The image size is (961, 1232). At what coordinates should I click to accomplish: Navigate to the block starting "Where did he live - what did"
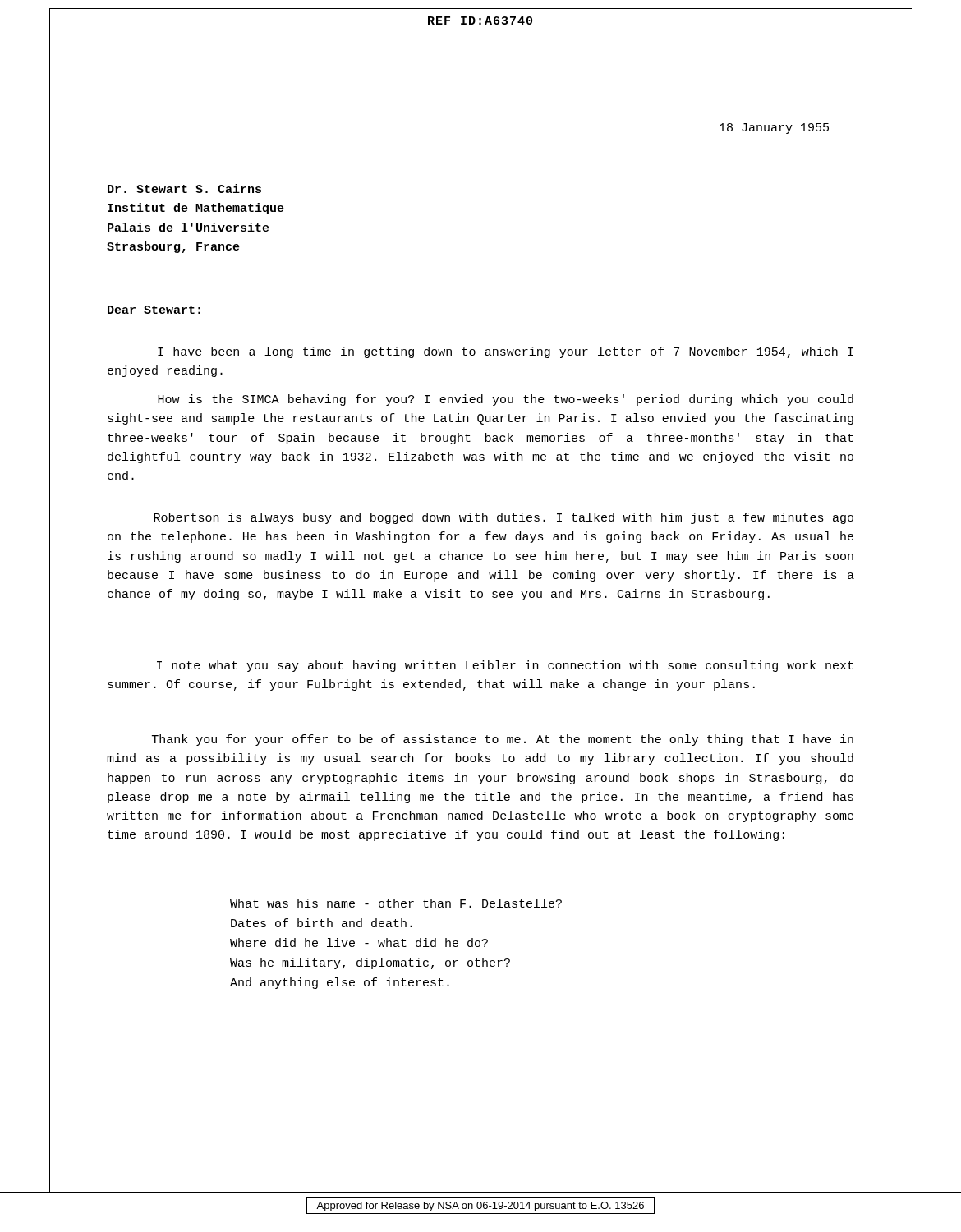click(x=359, y=944)
